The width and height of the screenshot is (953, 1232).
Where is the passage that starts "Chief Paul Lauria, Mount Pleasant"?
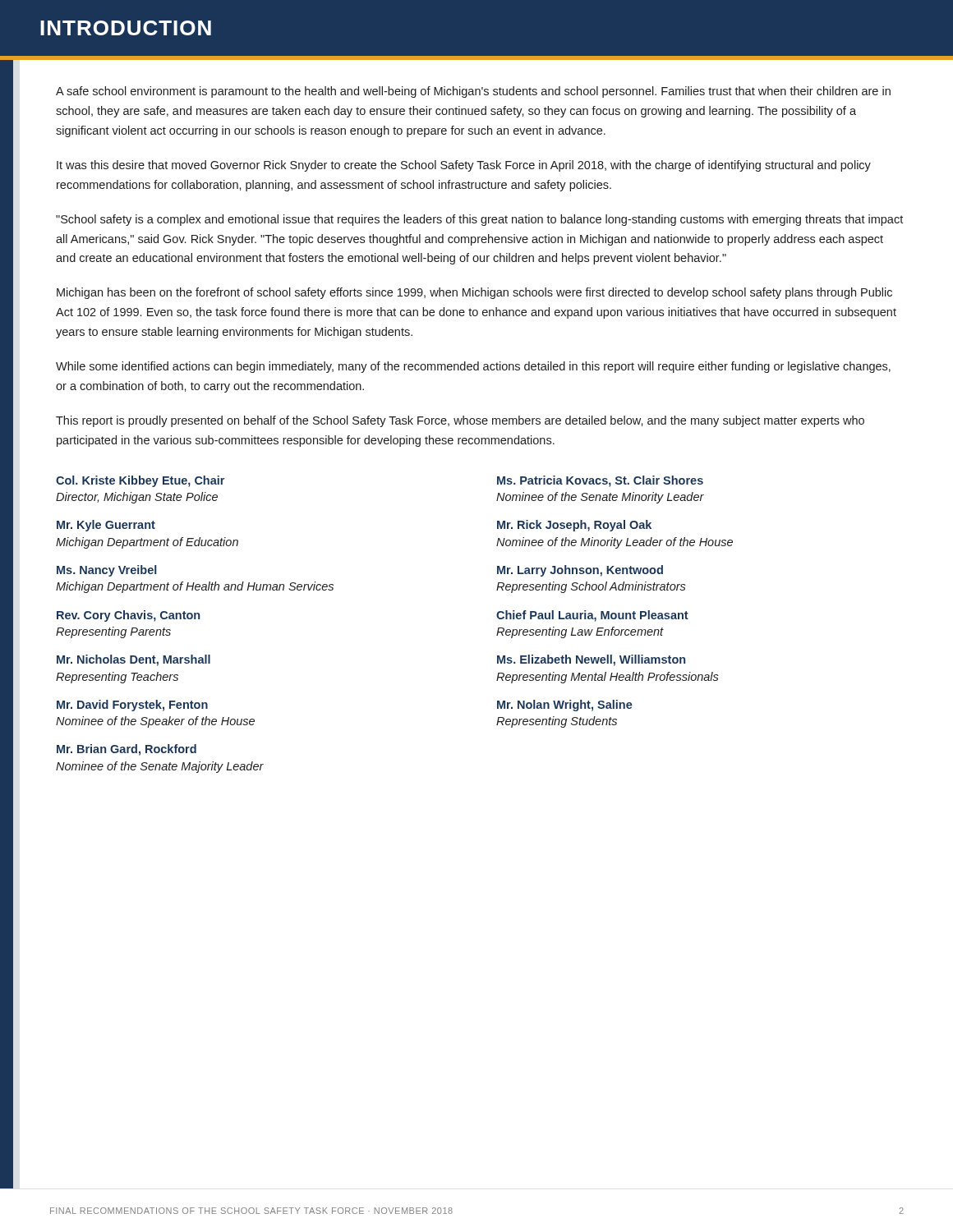(592, 616)
